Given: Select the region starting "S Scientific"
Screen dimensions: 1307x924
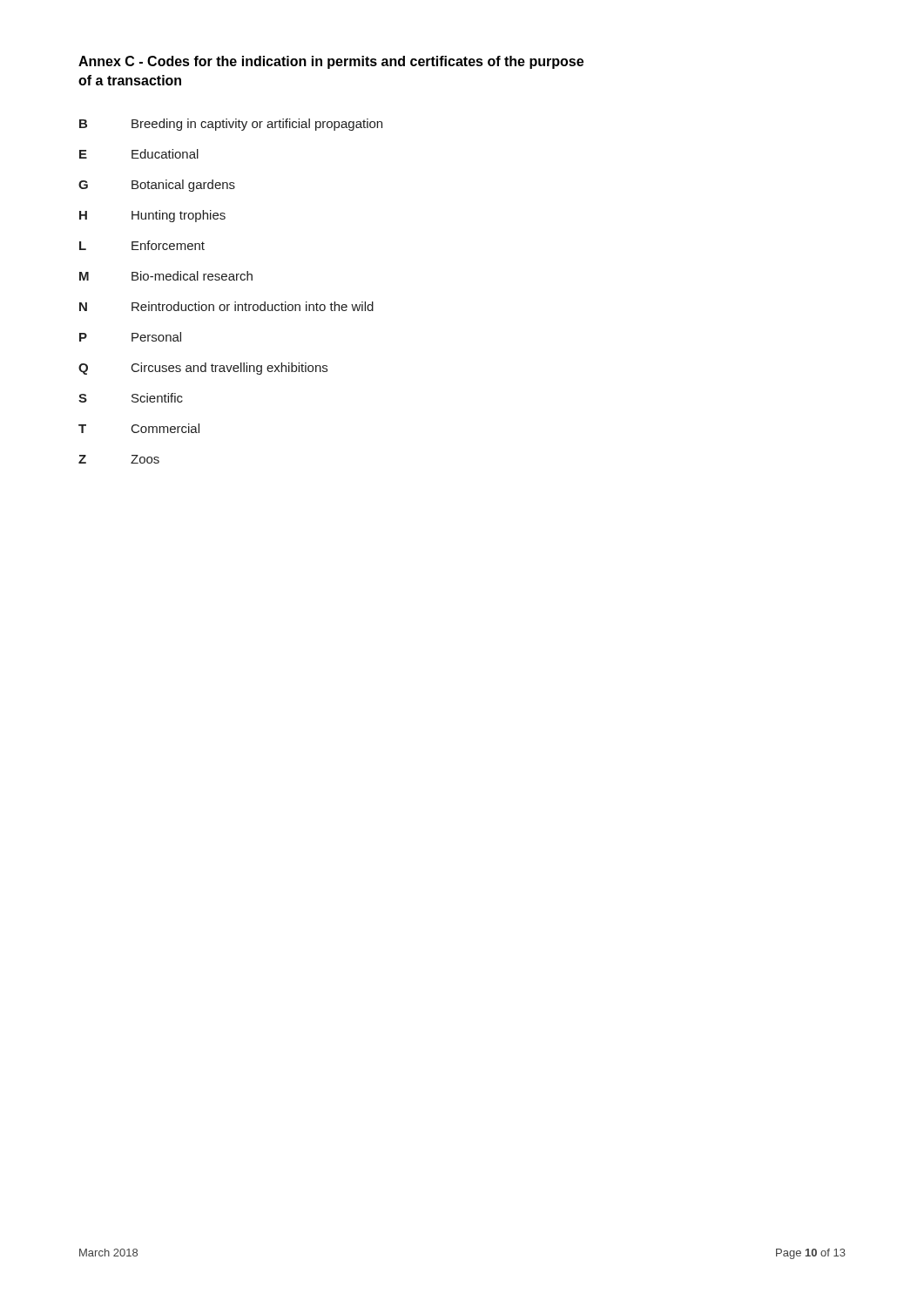Looking at the screenshot, I should (x=131, y=398).
